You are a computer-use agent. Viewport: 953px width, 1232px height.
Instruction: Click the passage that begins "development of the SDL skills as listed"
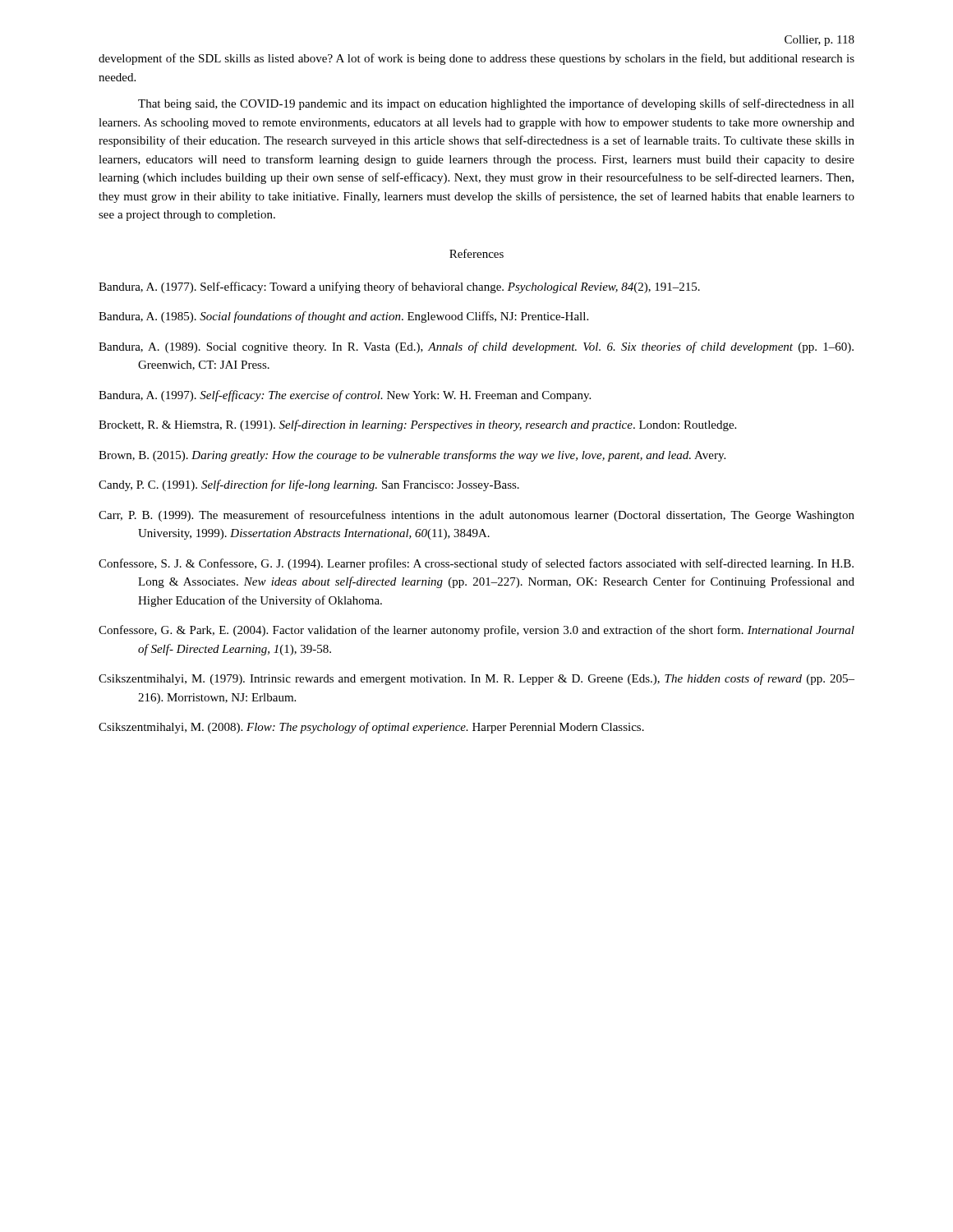pyautogui.click(x=476, y=137)
